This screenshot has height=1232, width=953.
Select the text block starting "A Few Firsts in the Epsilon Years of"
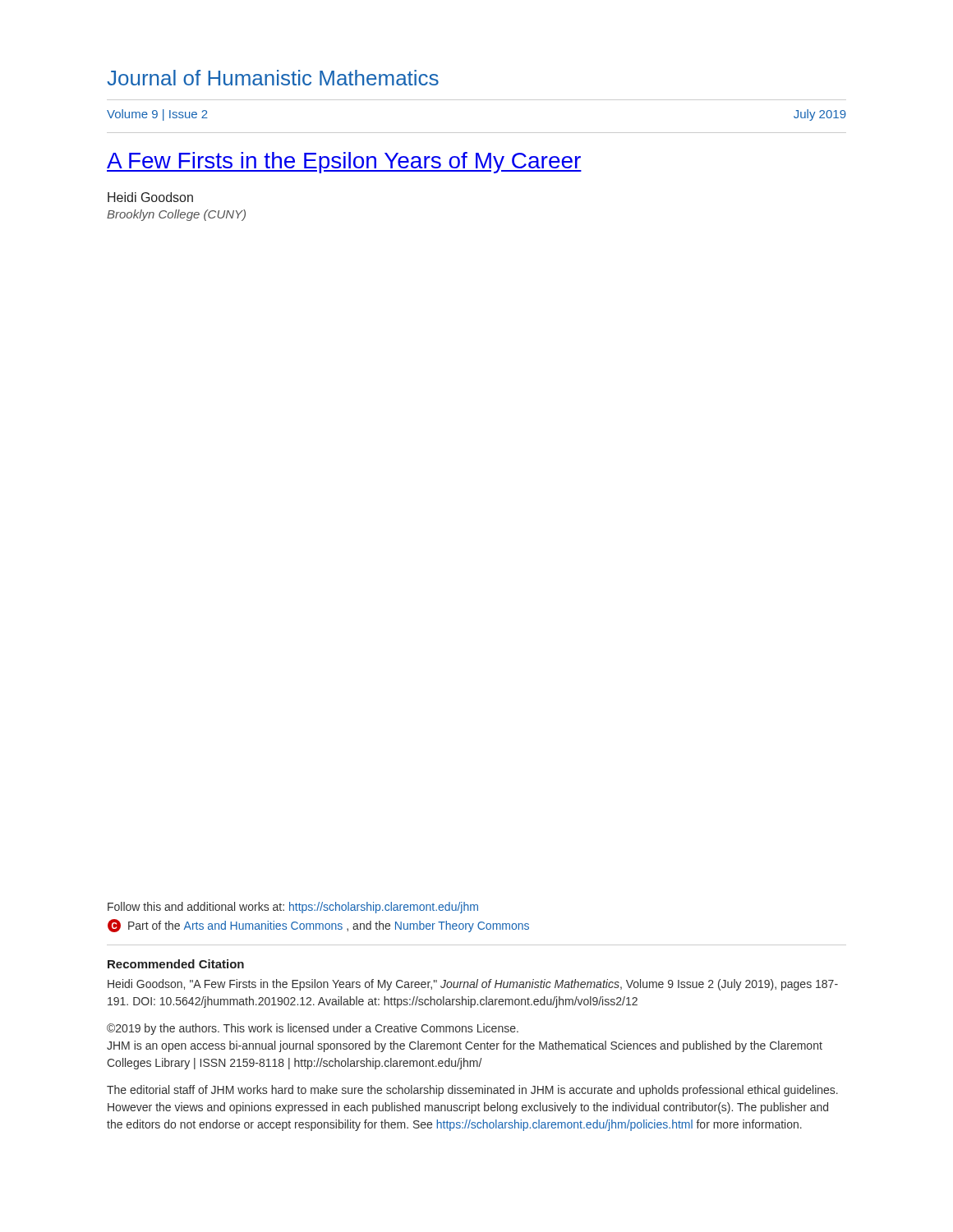click(476, 161)
